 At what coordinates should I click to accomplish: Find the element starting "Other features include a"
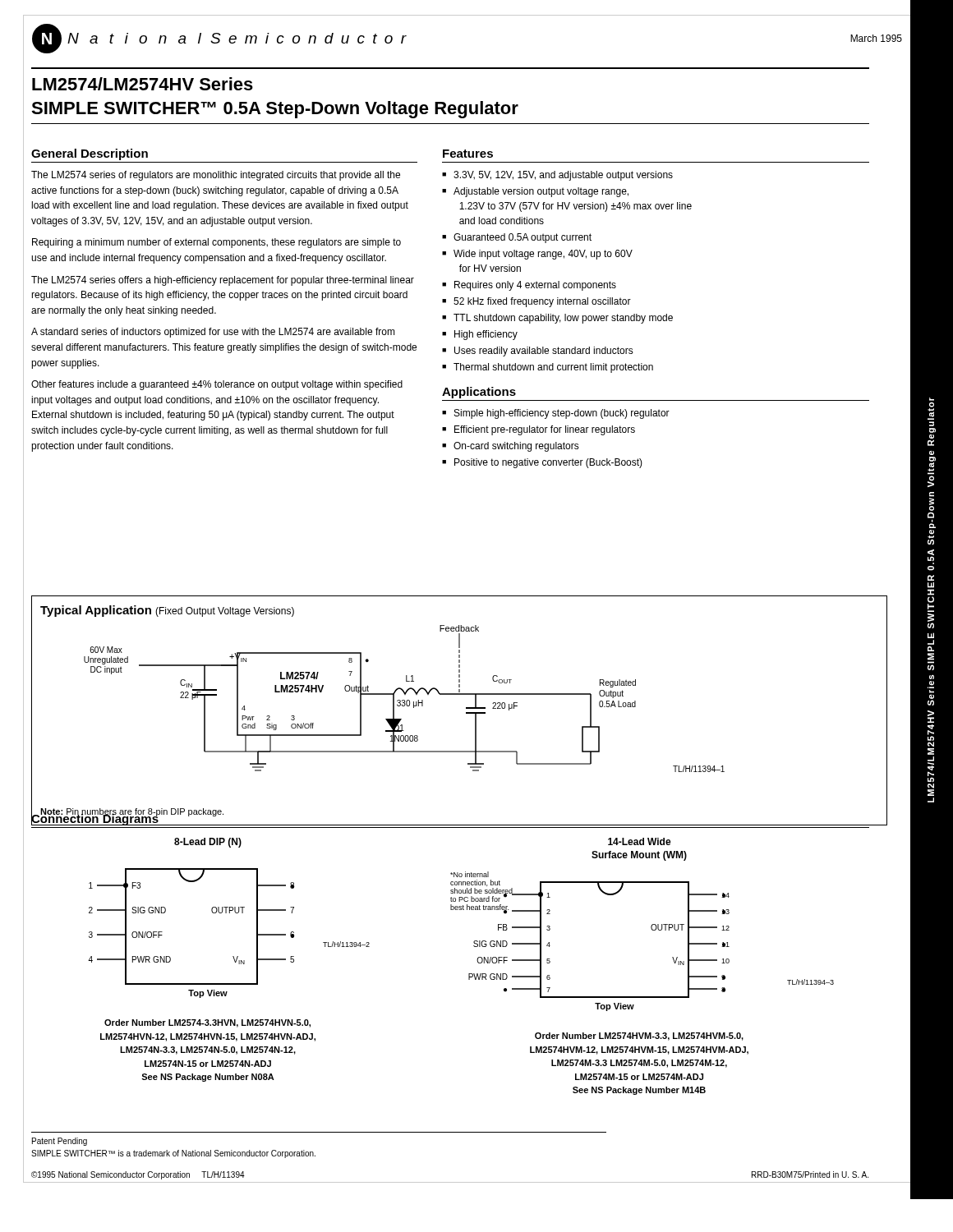(217, 415)
